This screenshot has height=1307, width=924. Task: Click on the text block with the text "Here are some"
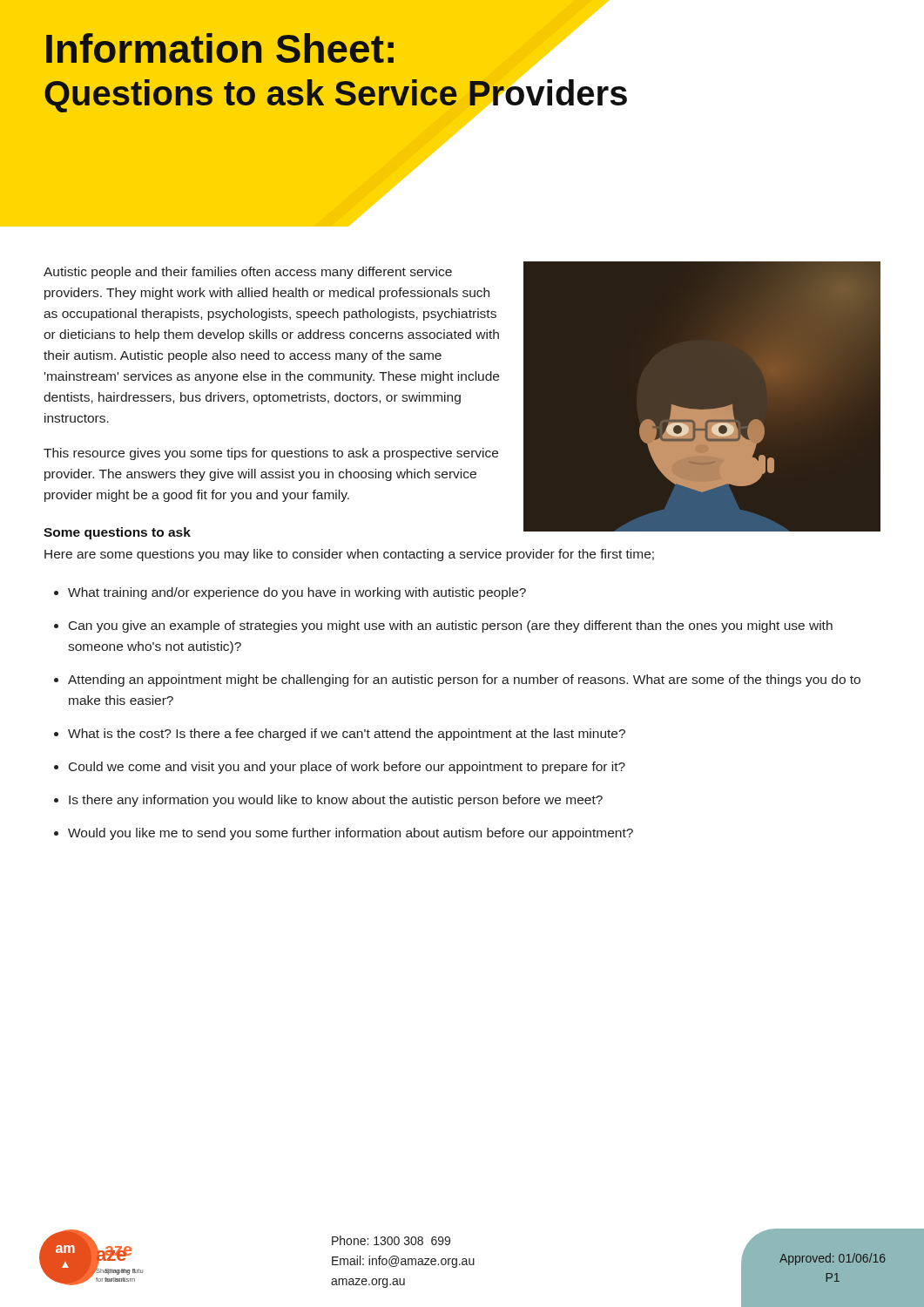click(349, 554)
